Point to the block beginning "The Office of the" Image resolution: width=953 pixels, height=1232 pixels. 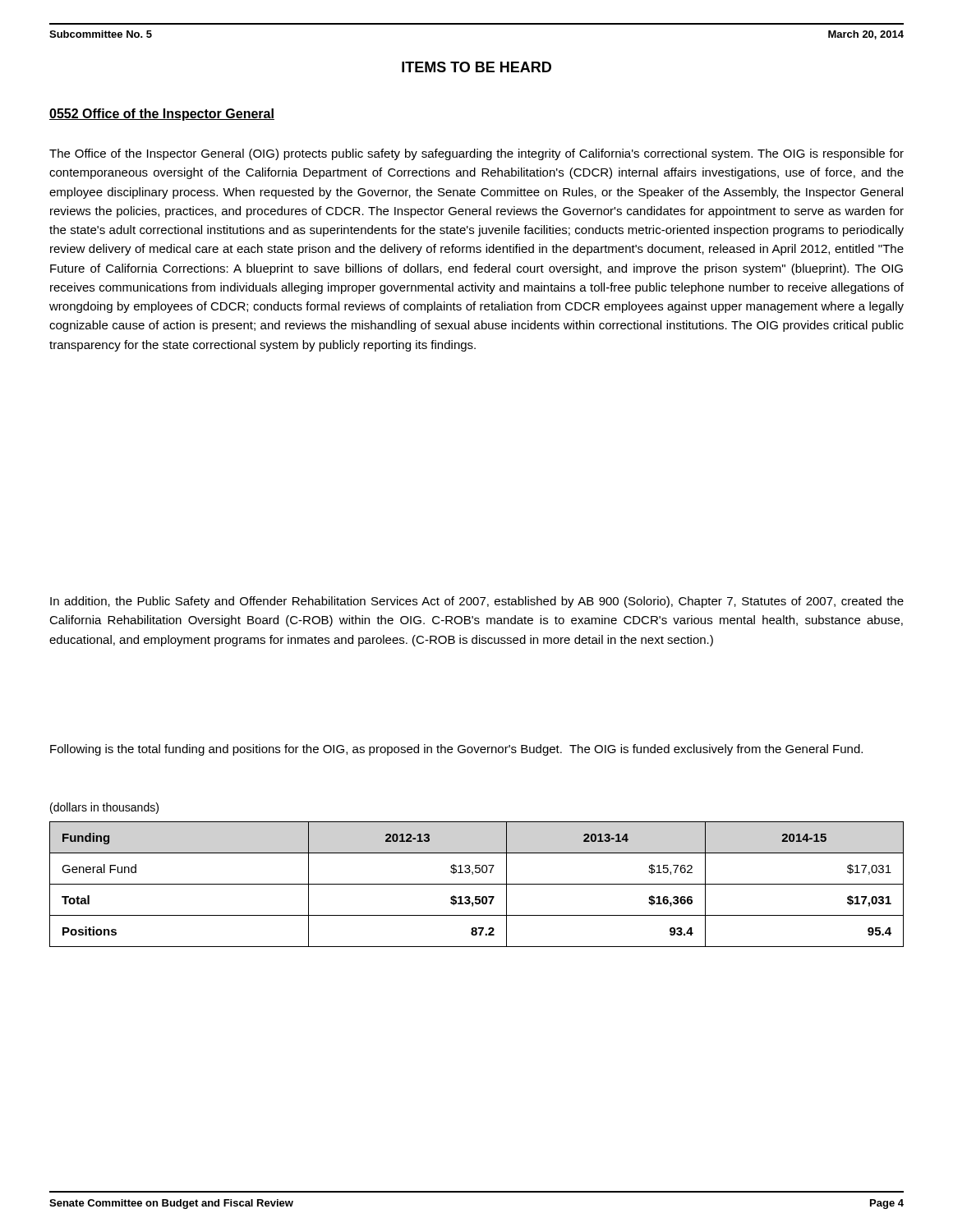tap(476, 249)
